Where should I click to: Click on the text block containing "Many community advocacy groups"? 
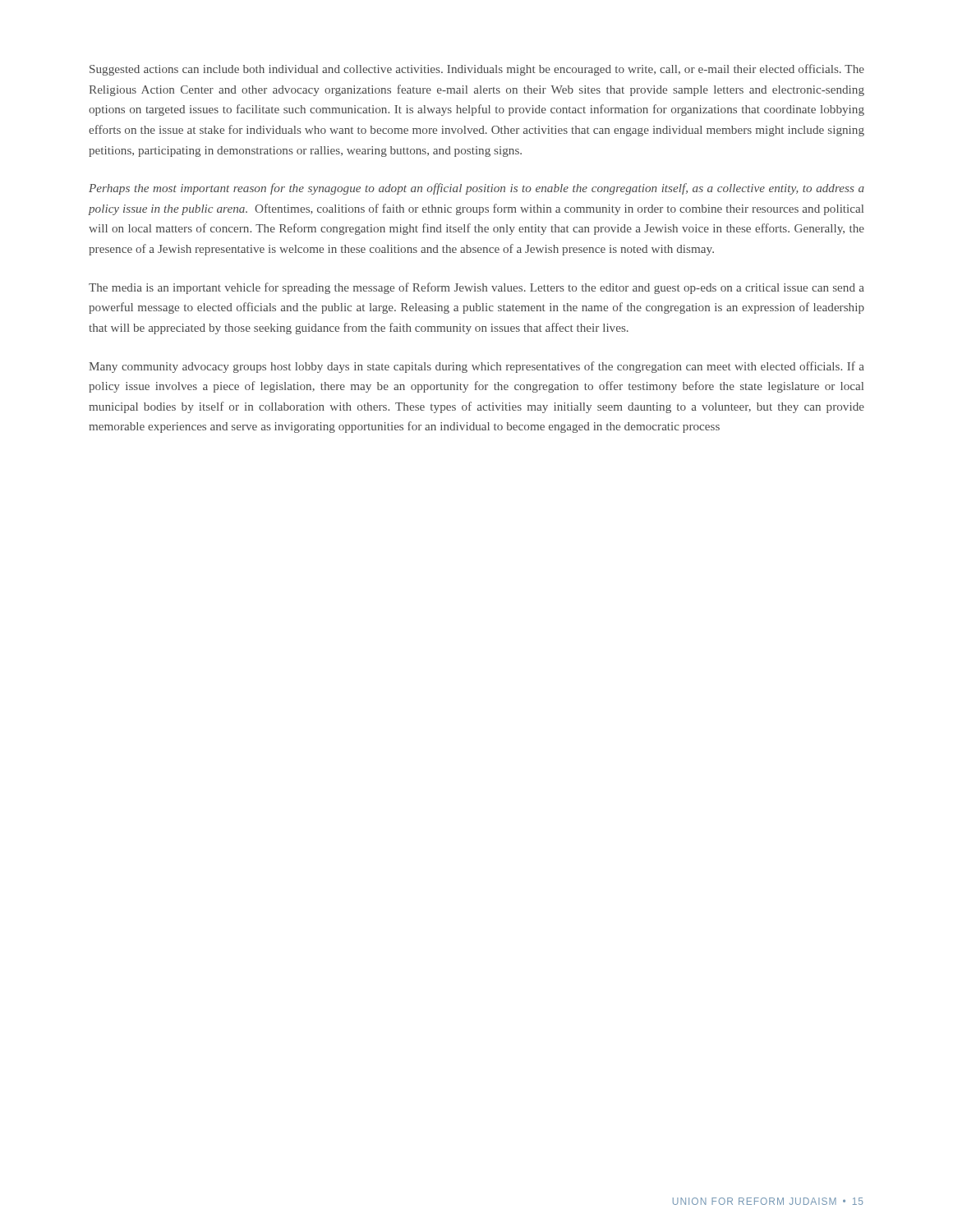coord(476,396)
